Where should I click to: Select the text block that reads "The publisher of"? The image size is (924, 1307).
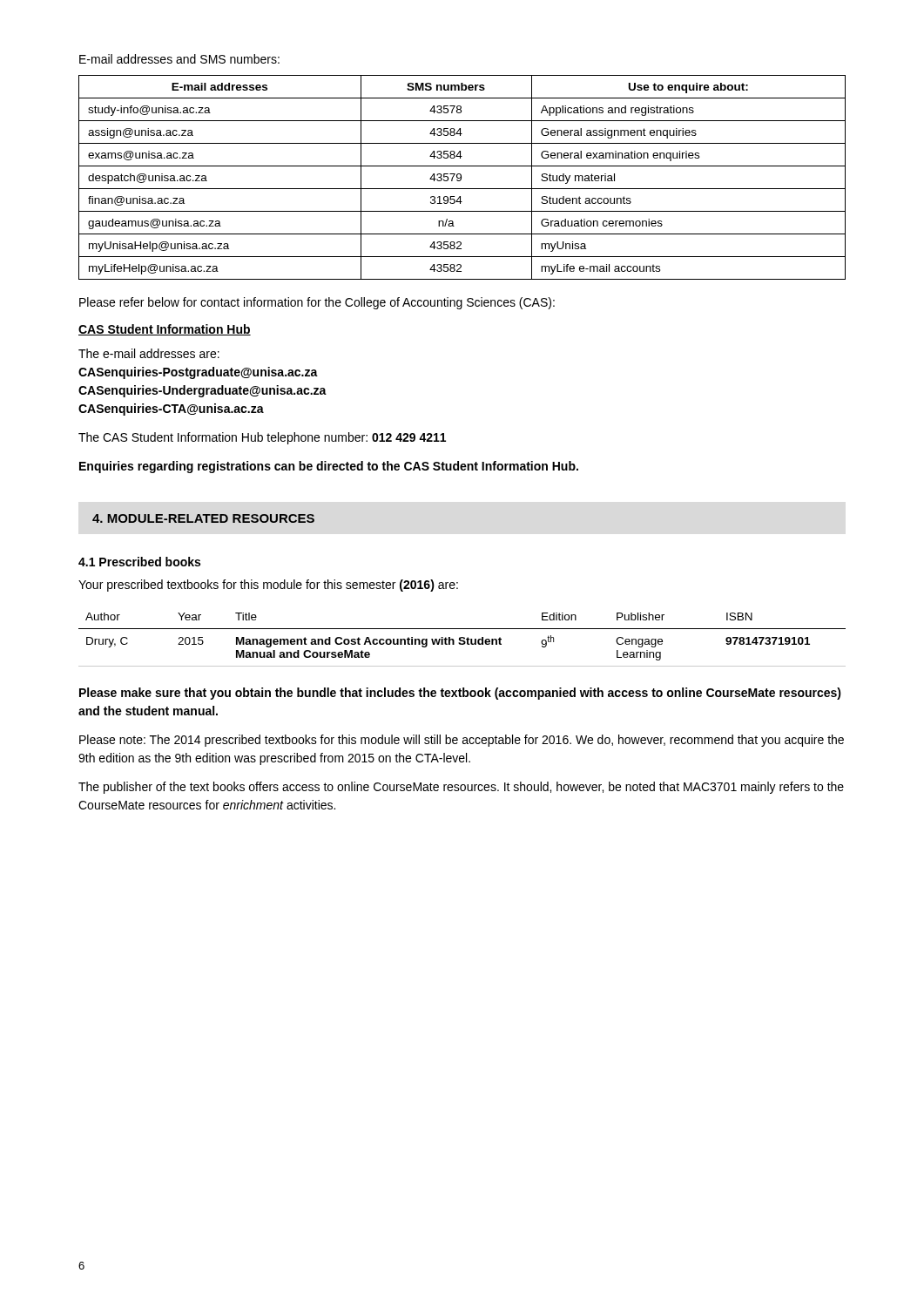tap(461, 796)
